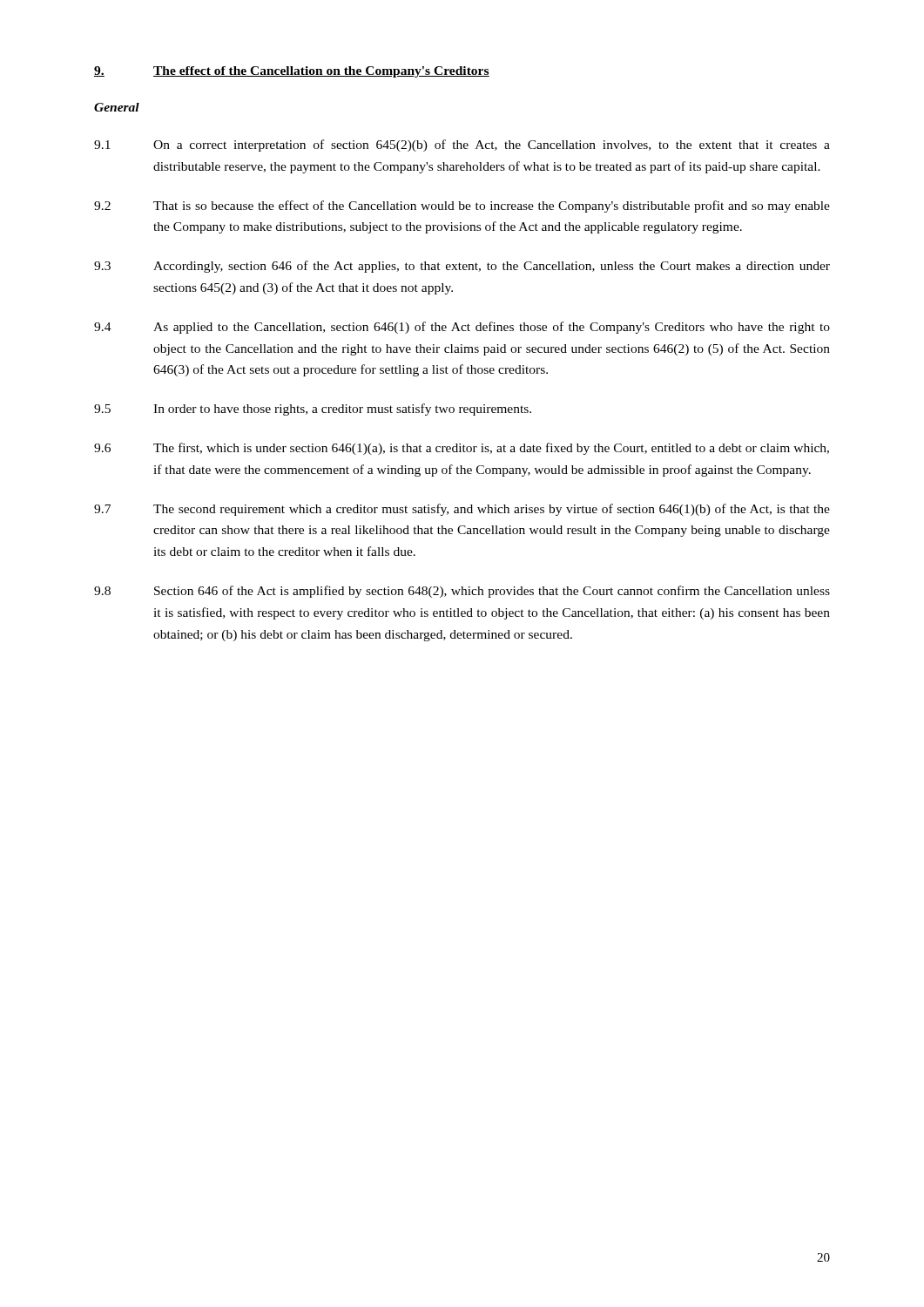
Task: Locate the region starting "9.7 The second requirement which"
Action: click(x=462, y=530)
